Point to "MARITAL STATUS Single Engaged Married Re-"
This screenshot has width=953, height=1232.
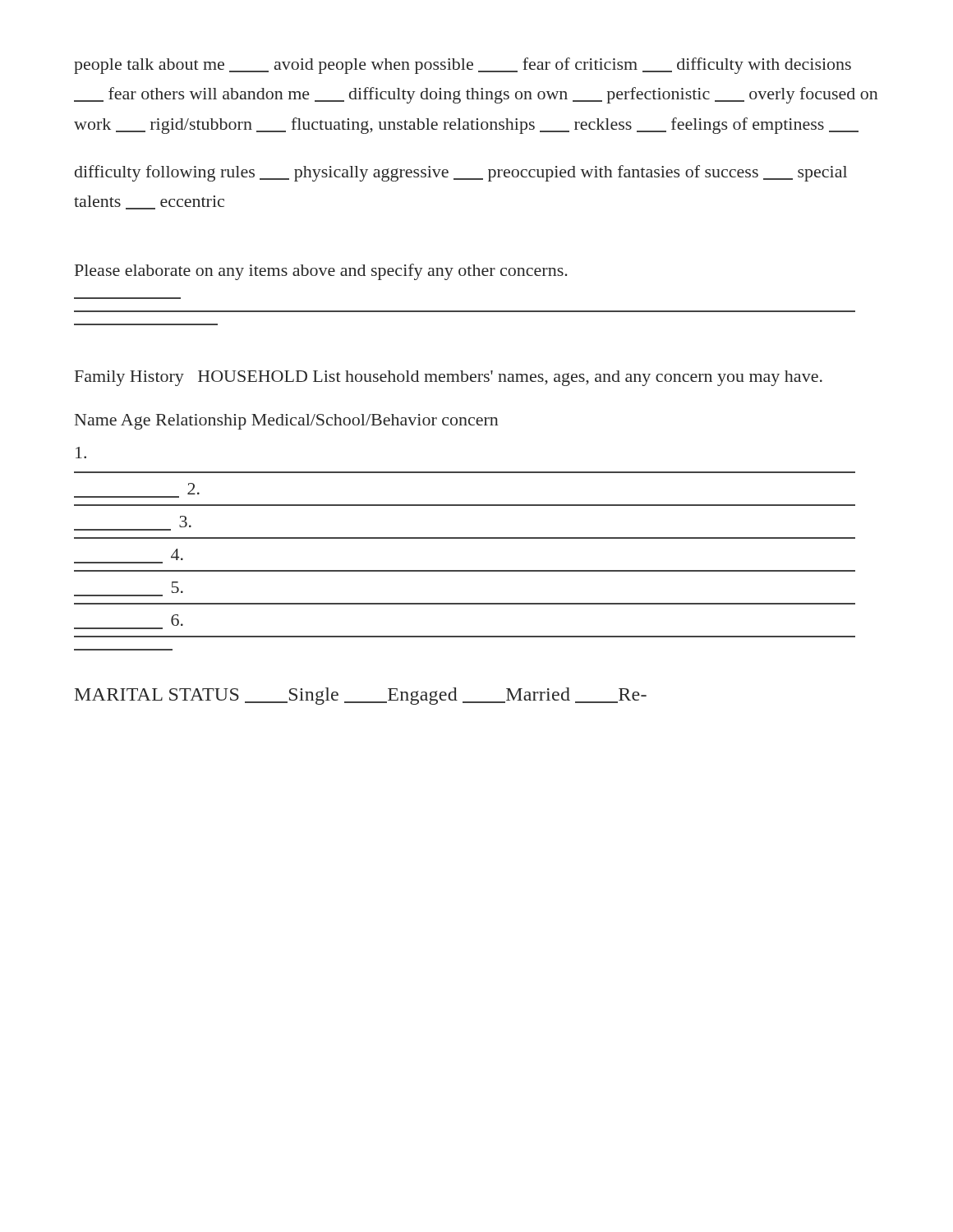[x=361, y=694]
